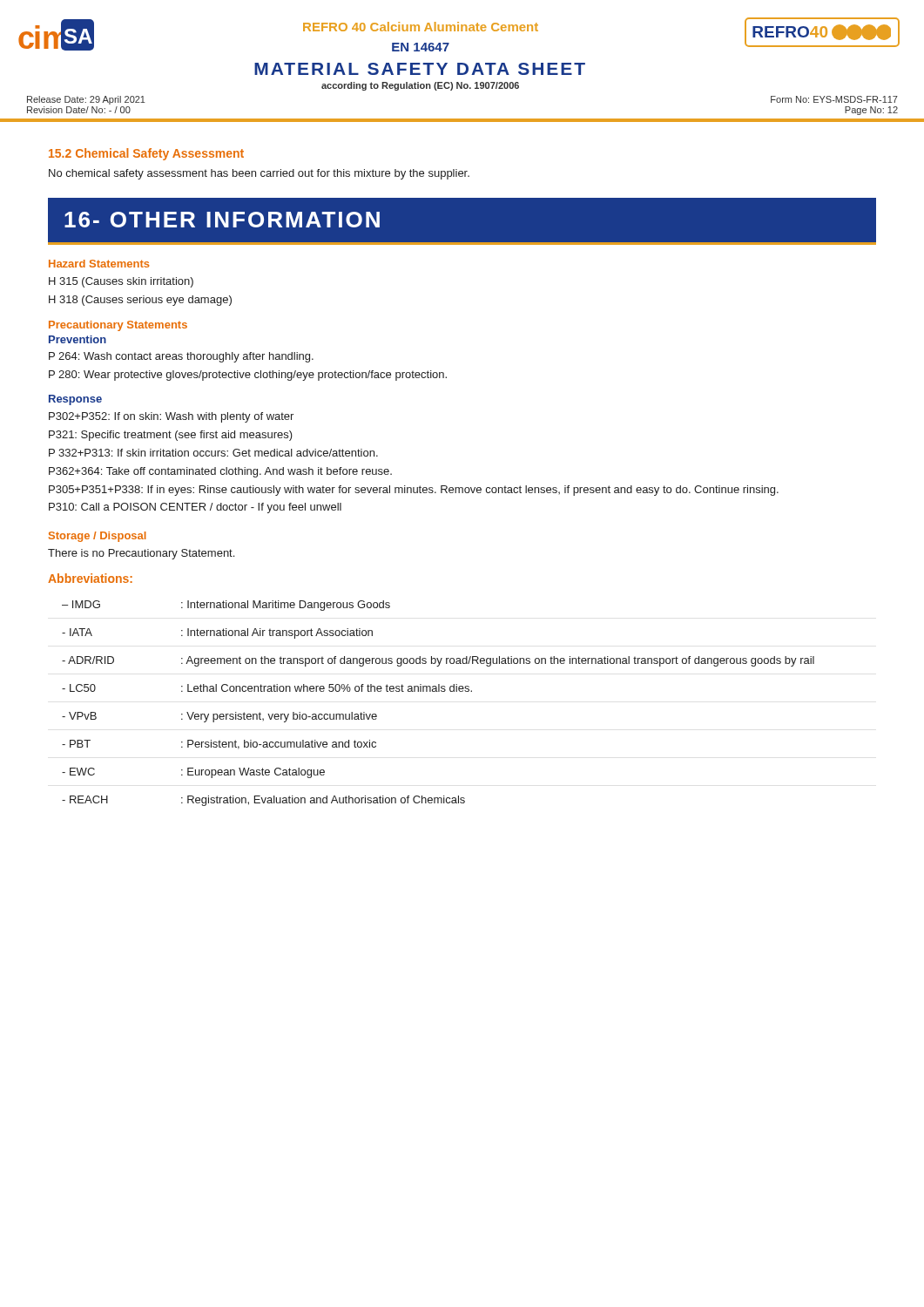Click on the text starting "P 280: Wear protective gloves/protective"

coord(248,374)
